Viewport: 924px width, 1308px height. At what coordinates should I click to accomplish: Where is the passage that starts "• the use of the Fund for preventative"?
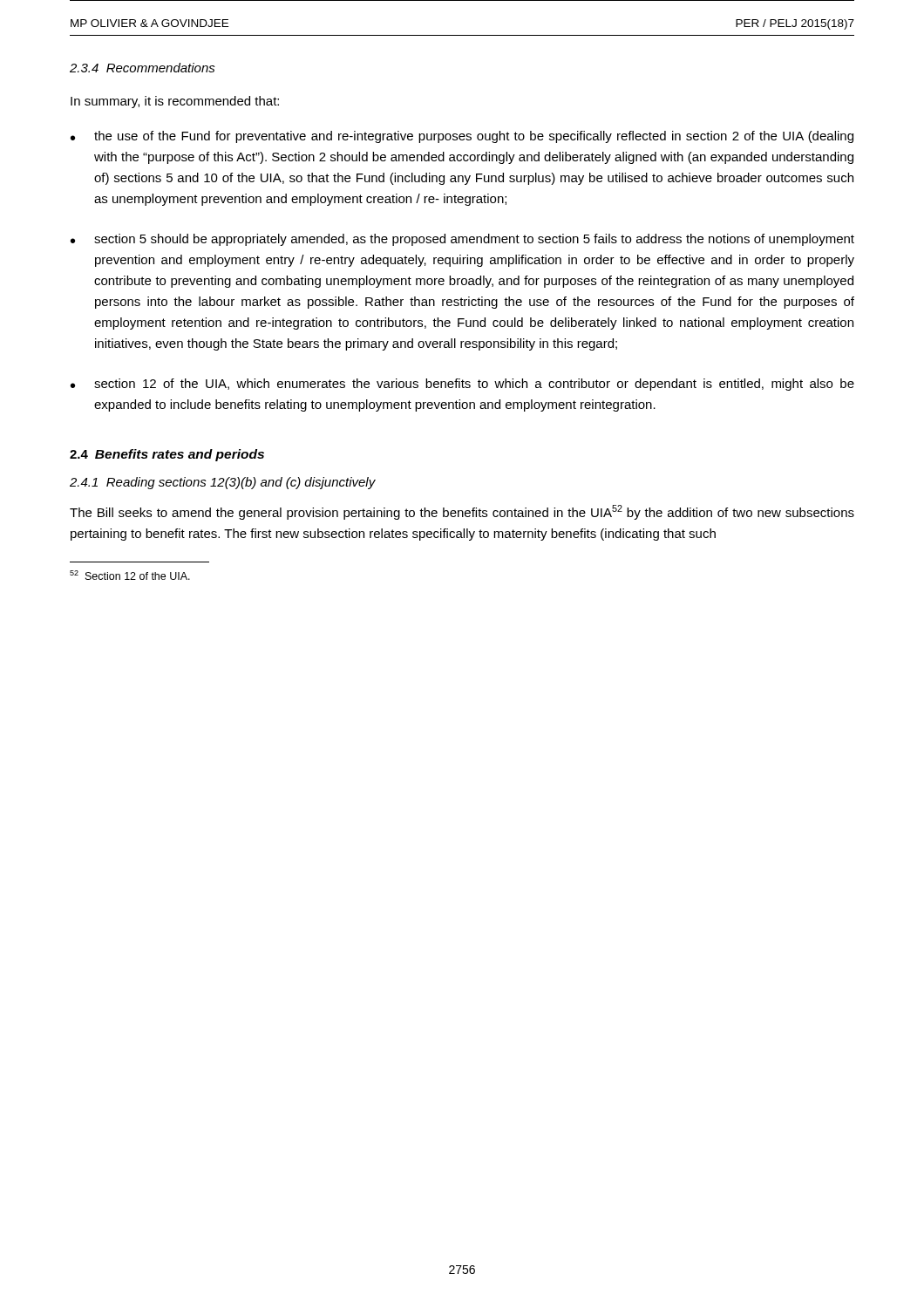[x=462, y=167]
